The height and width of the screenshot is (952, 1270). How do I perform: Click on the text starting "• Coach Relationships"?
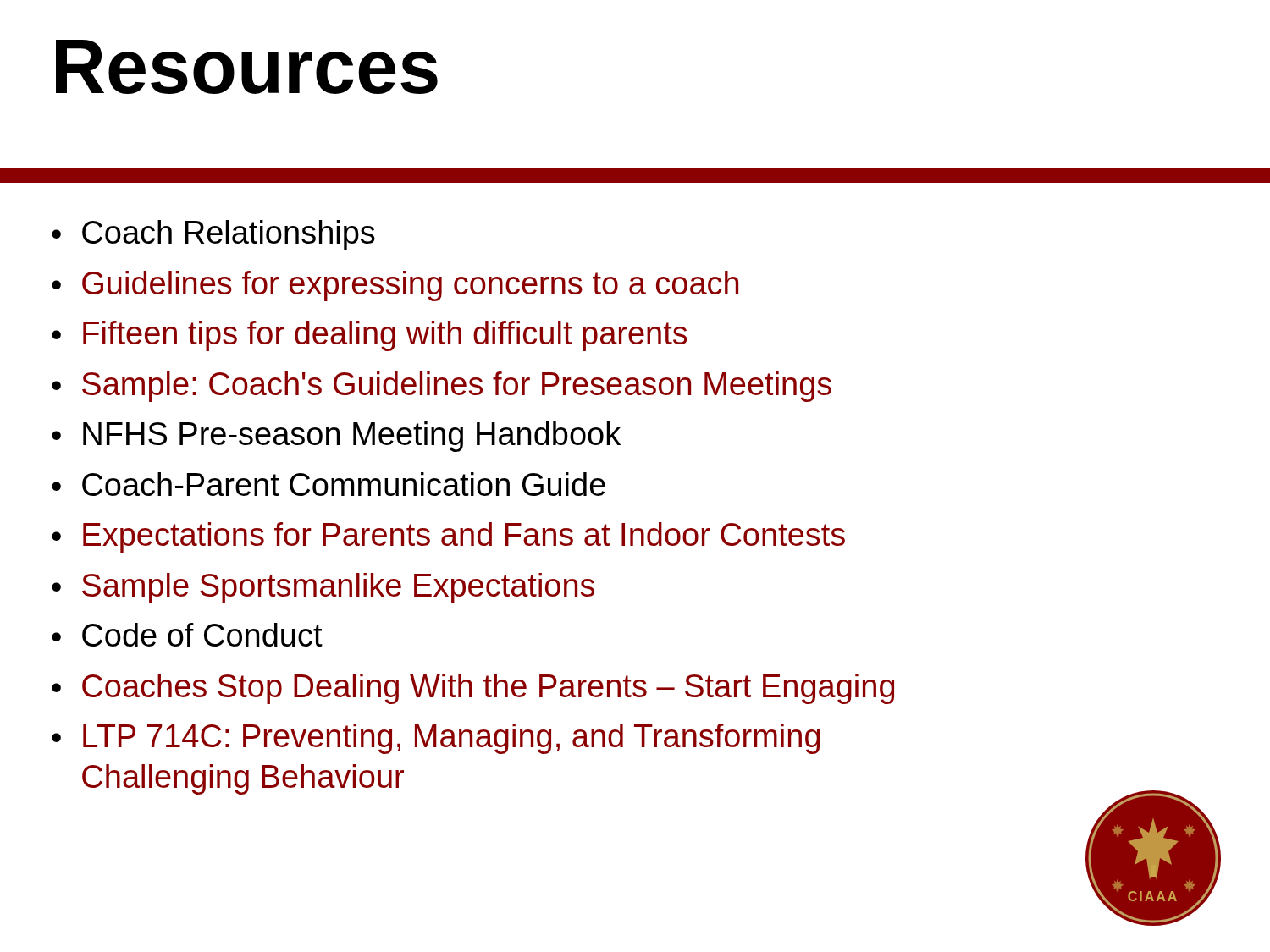(213, 234)
